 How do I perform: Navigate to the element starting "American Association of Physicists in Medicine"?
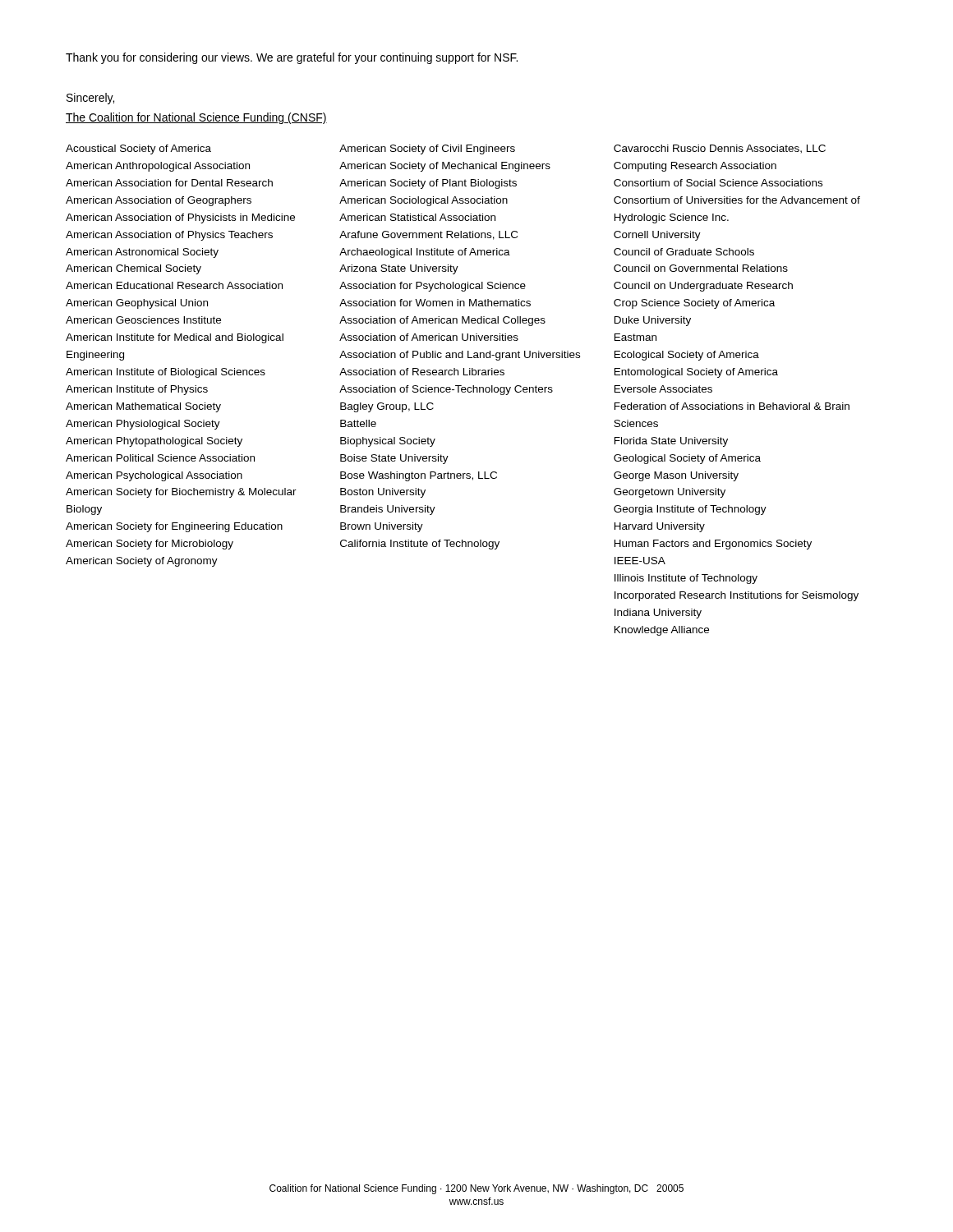(181, 217)
